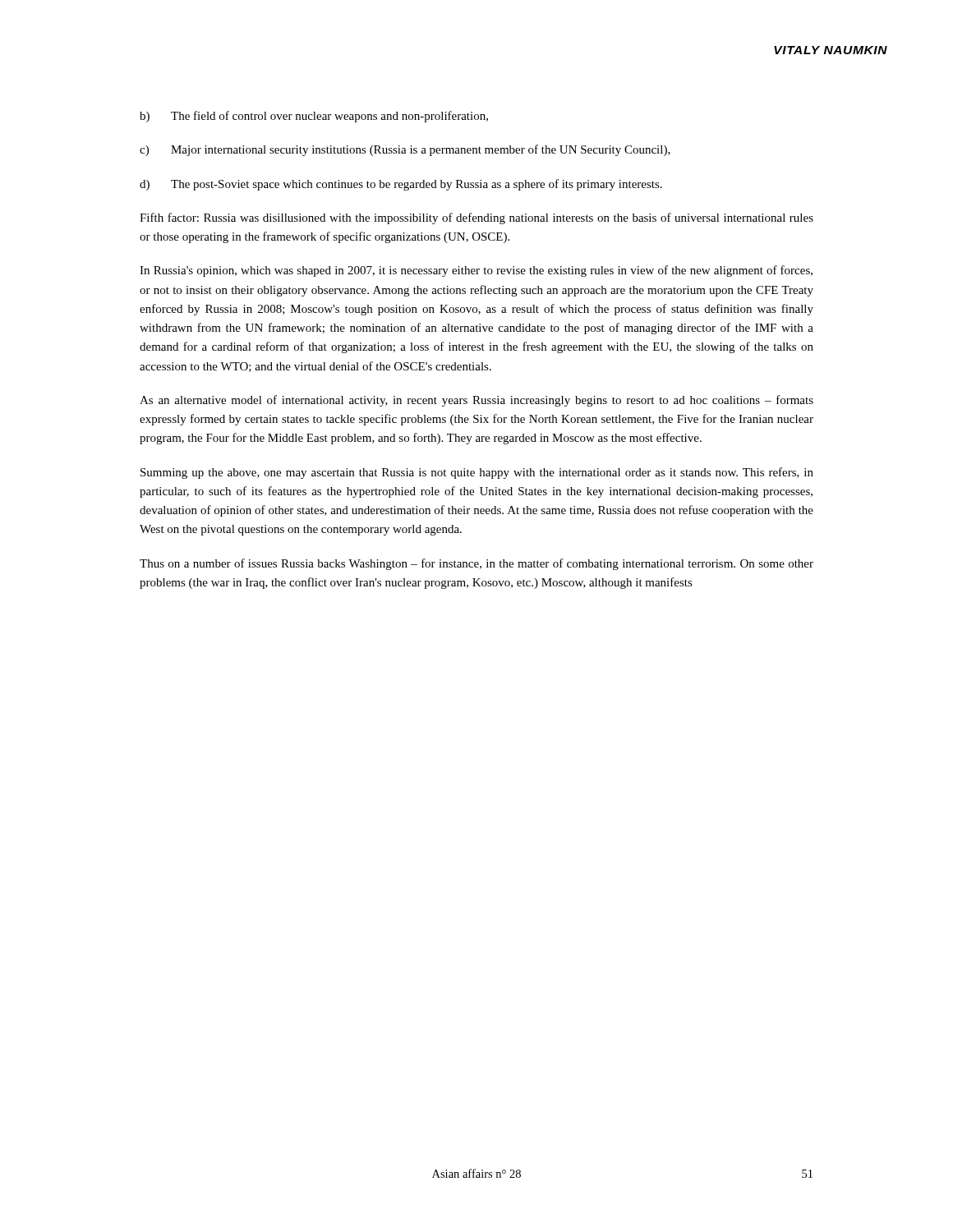The height and width of the screenshot is (1232, 953).
Task: Find the block on this page that starts "c) Major international security"
Action: (x=476, y=150)
